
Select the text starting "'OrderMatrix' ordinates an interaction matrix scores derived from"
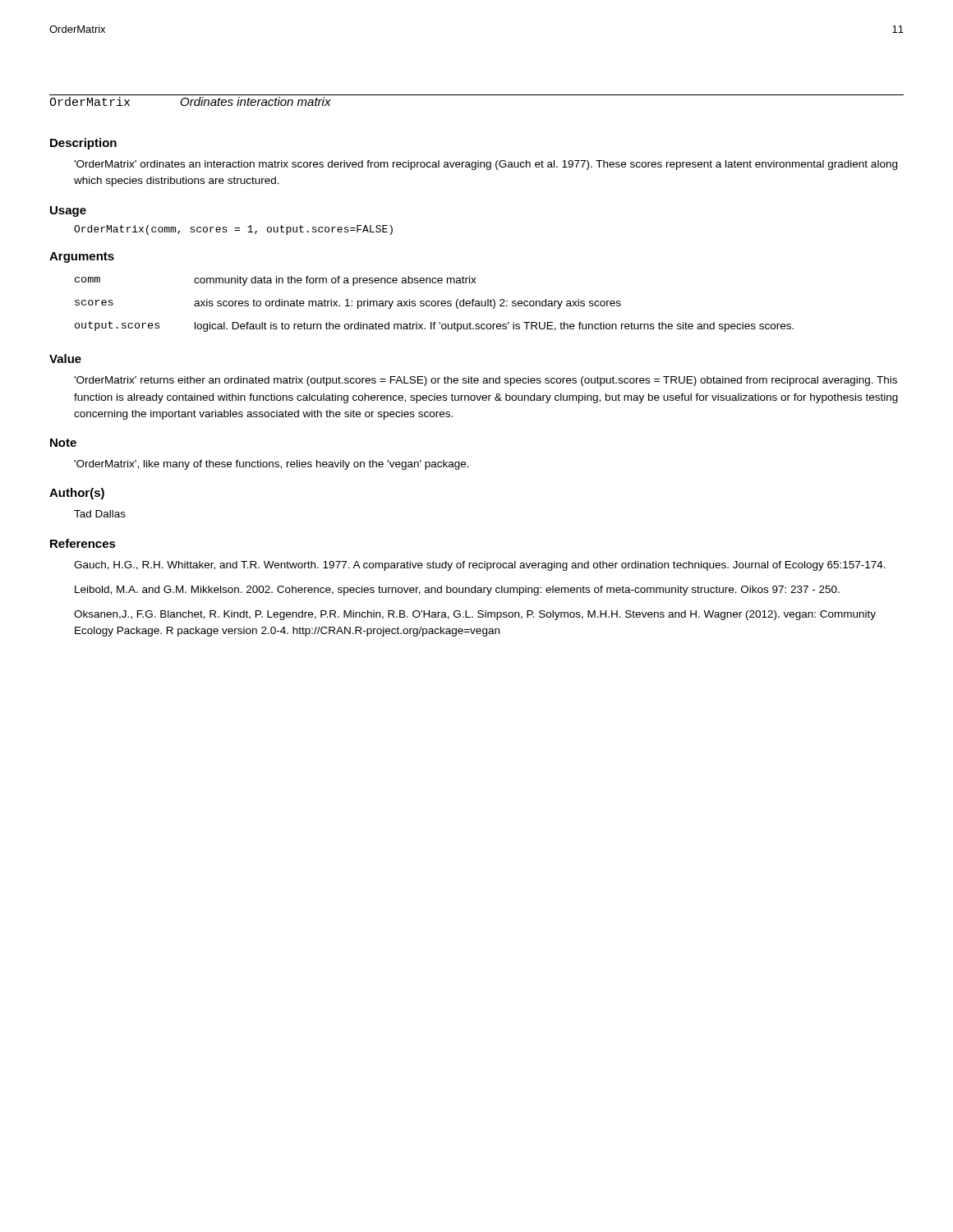[486, 172]
